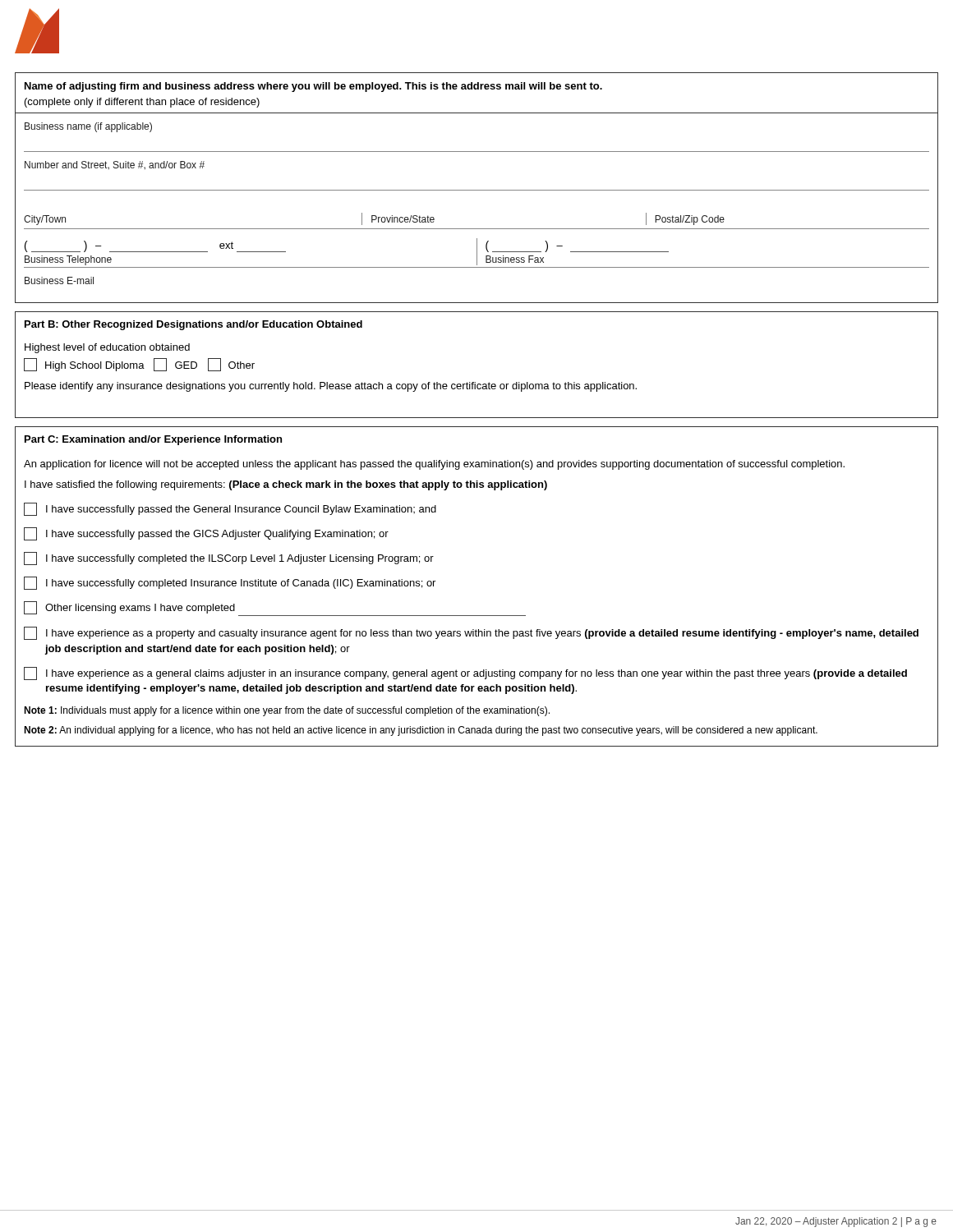Point to the passage starting "City/Town Province/State Postal/Zip Code"
Image resolution: width=953 pixels, height=1232 pixels.
point(476,219)
